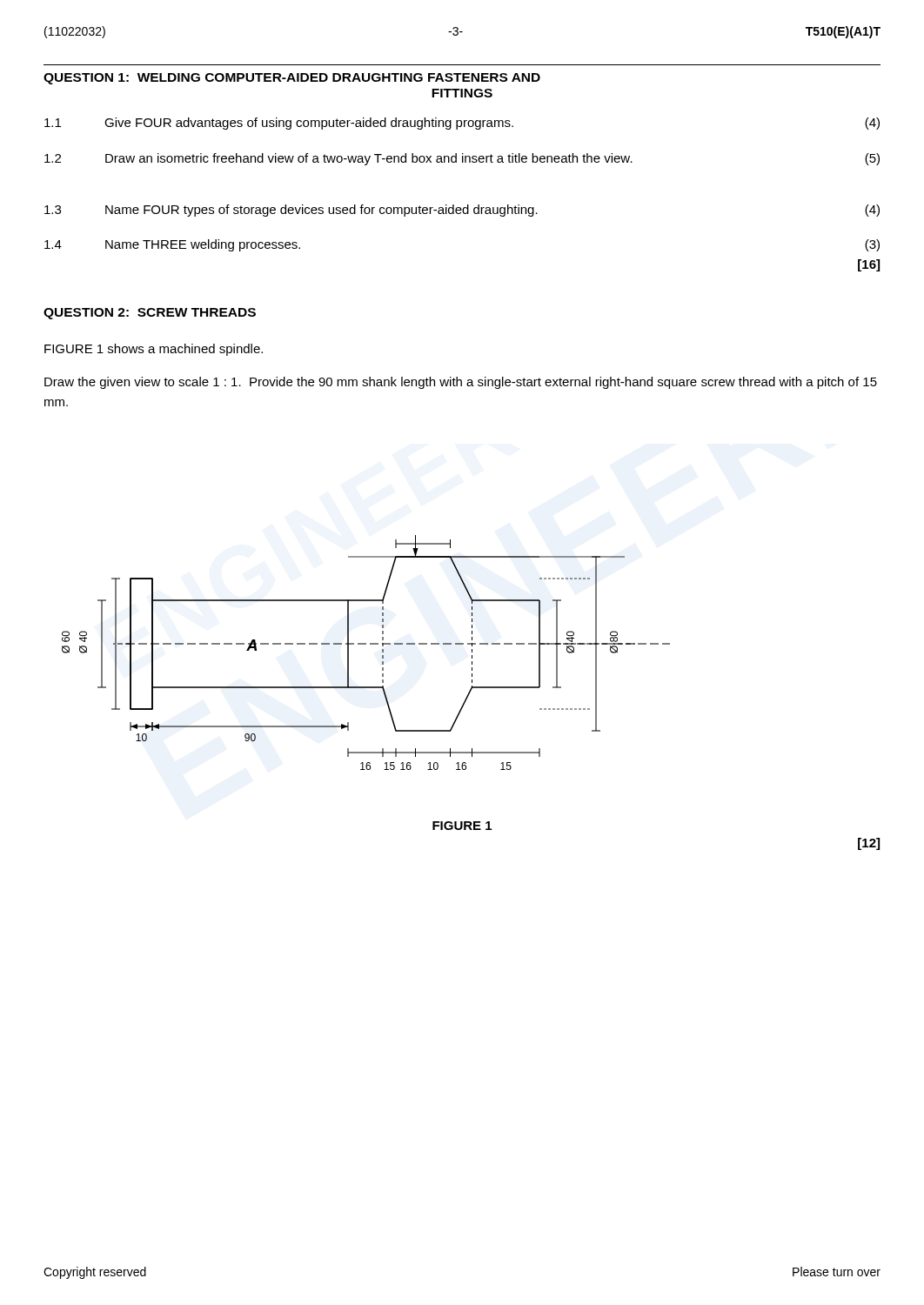Find the block on this page that starts "FIGURE 1 shows a machined"
Image resolution: width=924 pixels, height=1305 pixels.
154,348
